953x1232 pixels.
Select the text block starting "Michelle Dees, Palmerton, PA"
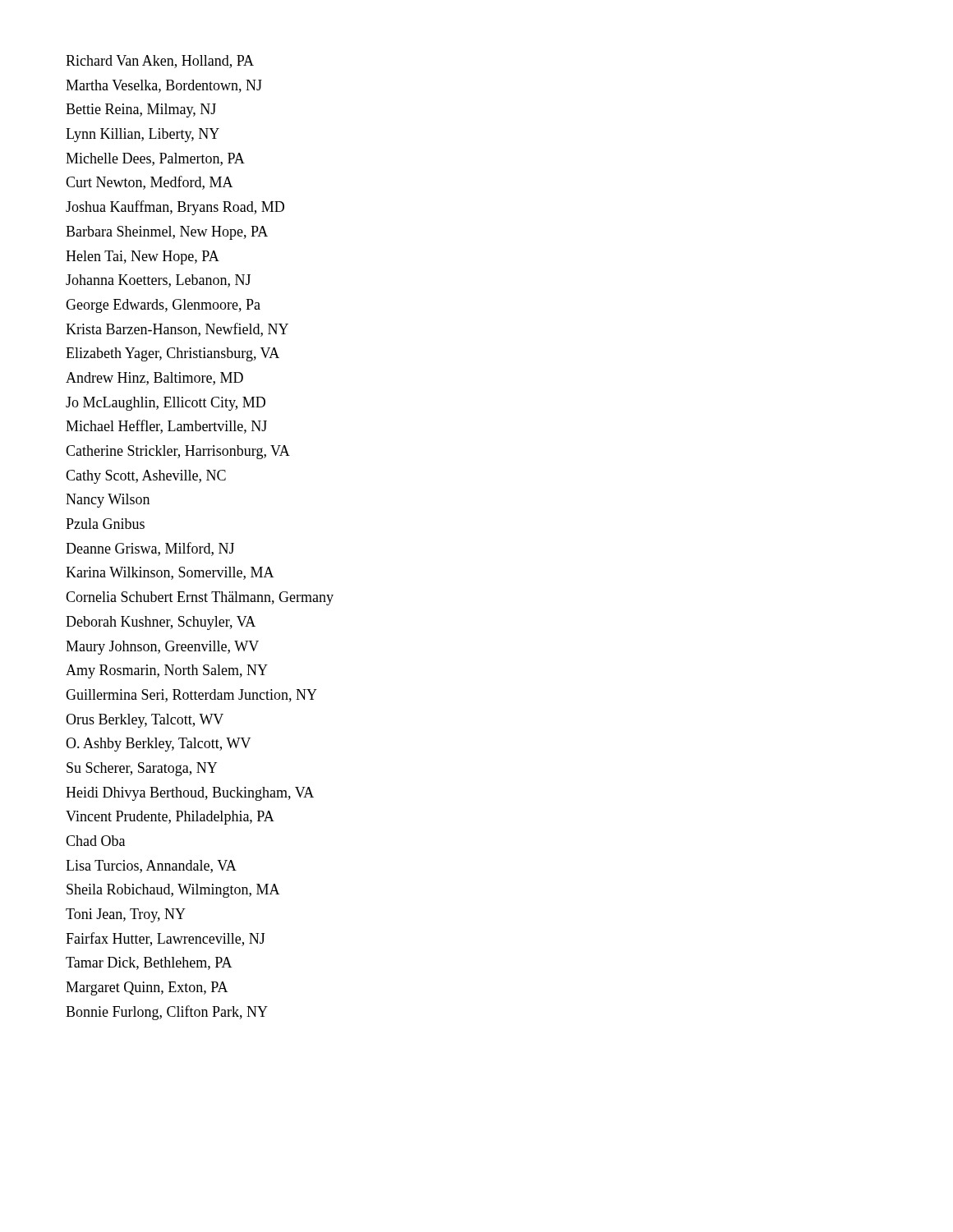point(155,158)
